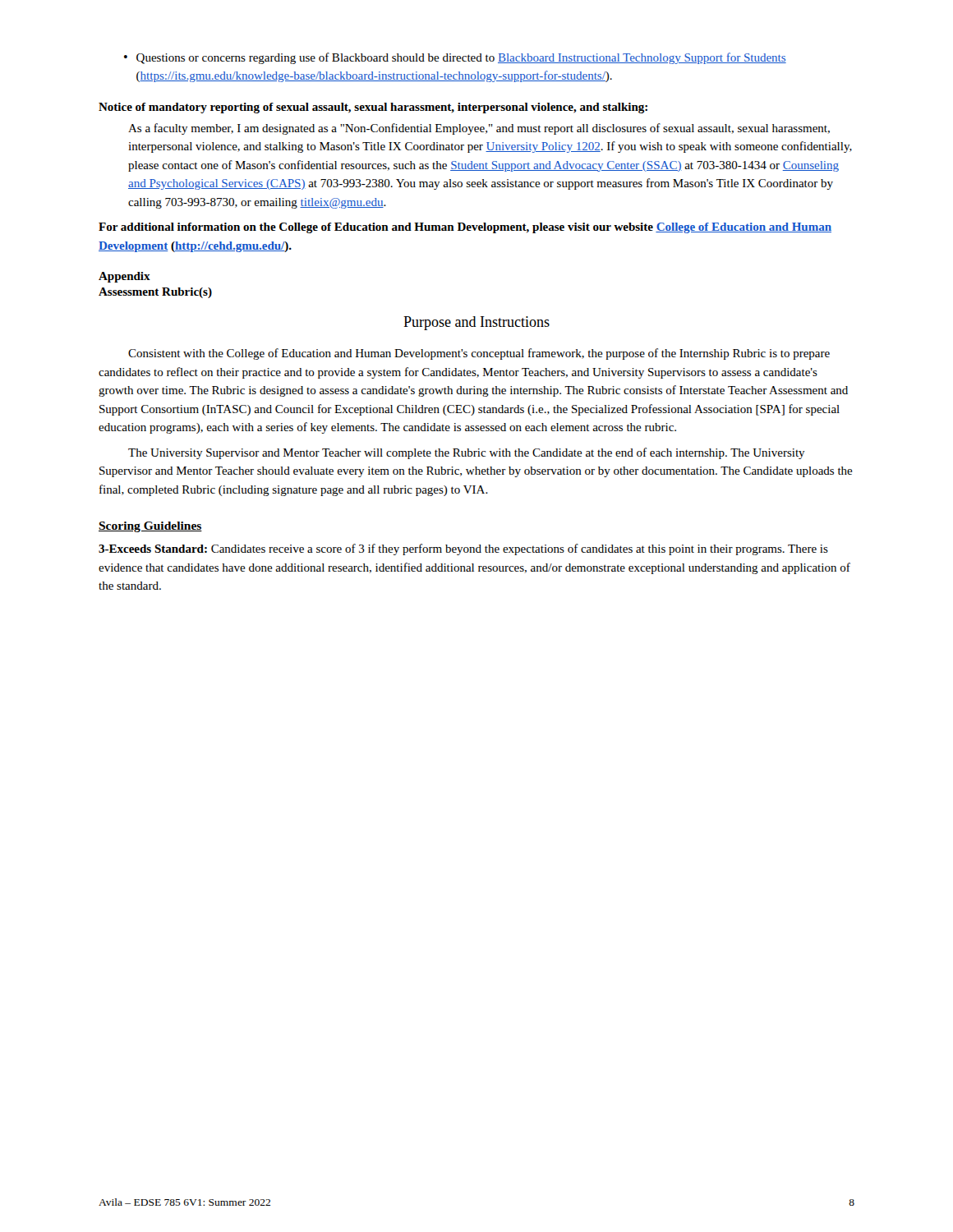Viewport: 953px width, 1232px height.
Task: Click on the section header with the text "Scoring Guidelines"
Action: [x=150, y=525]
